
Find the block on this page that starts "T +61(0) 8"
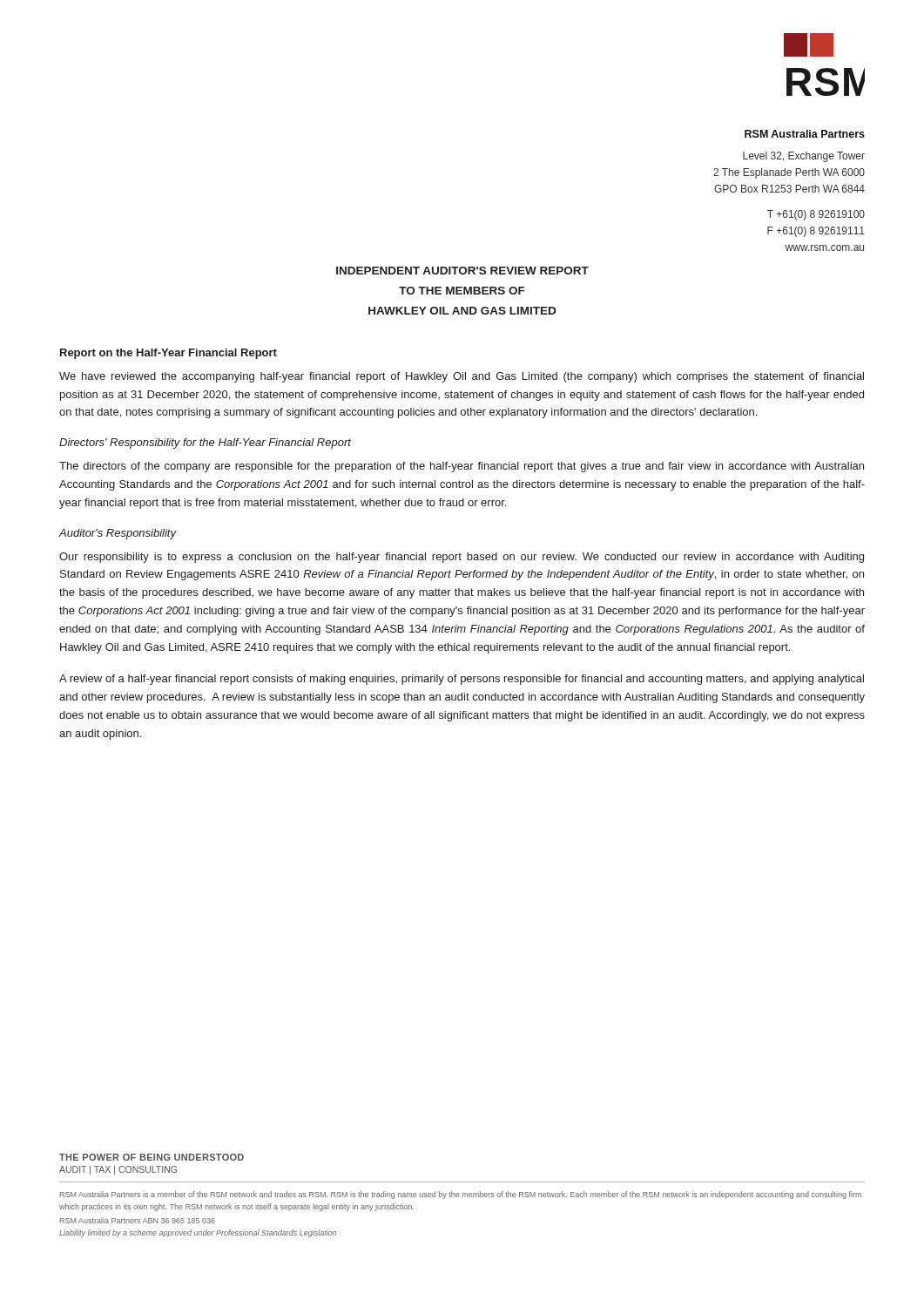tap(816, 231)
